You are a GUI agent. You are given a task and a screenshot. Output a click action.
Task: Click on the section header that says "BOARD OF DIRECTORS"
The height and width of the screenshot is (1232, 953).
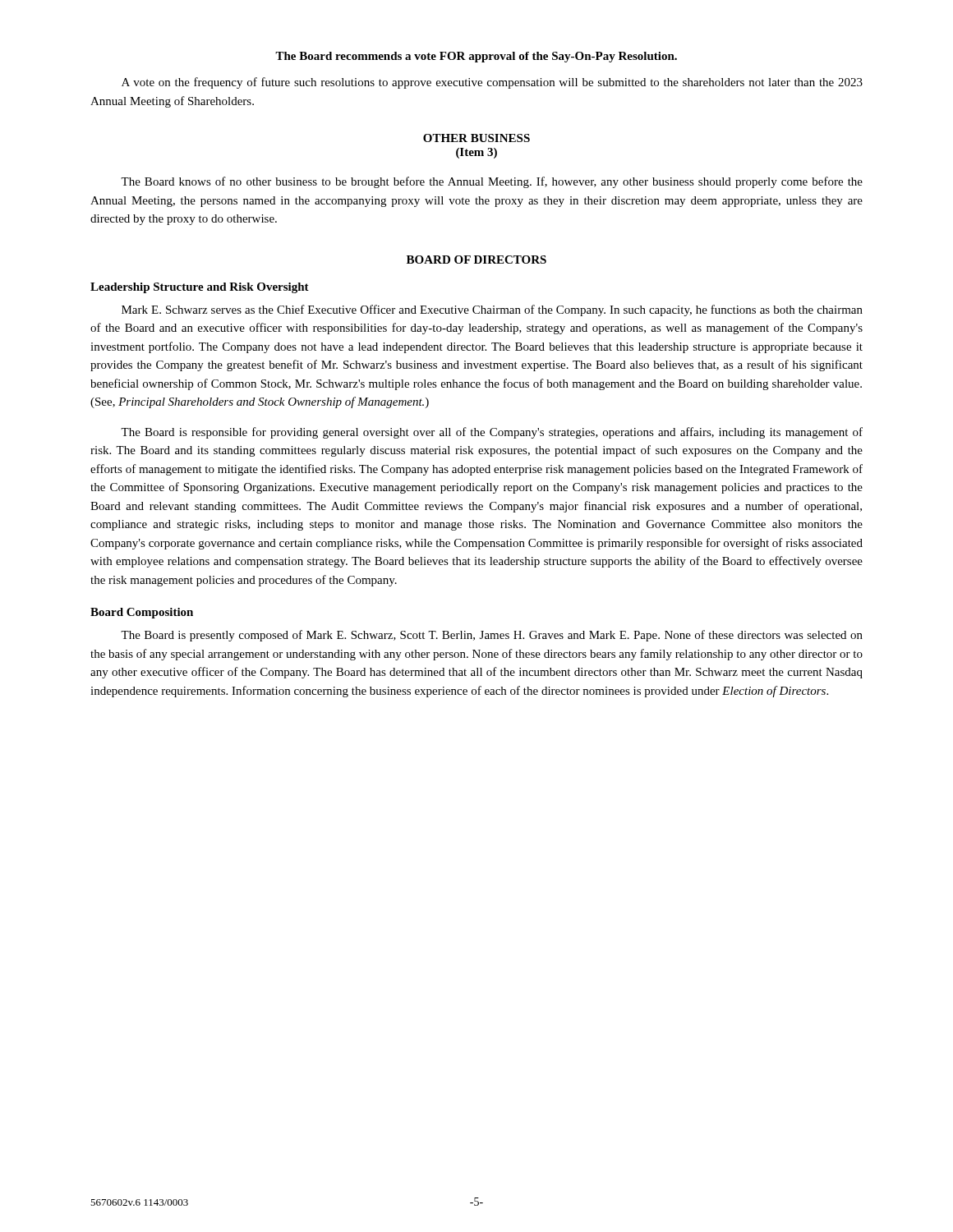click(x=476, y=259)
